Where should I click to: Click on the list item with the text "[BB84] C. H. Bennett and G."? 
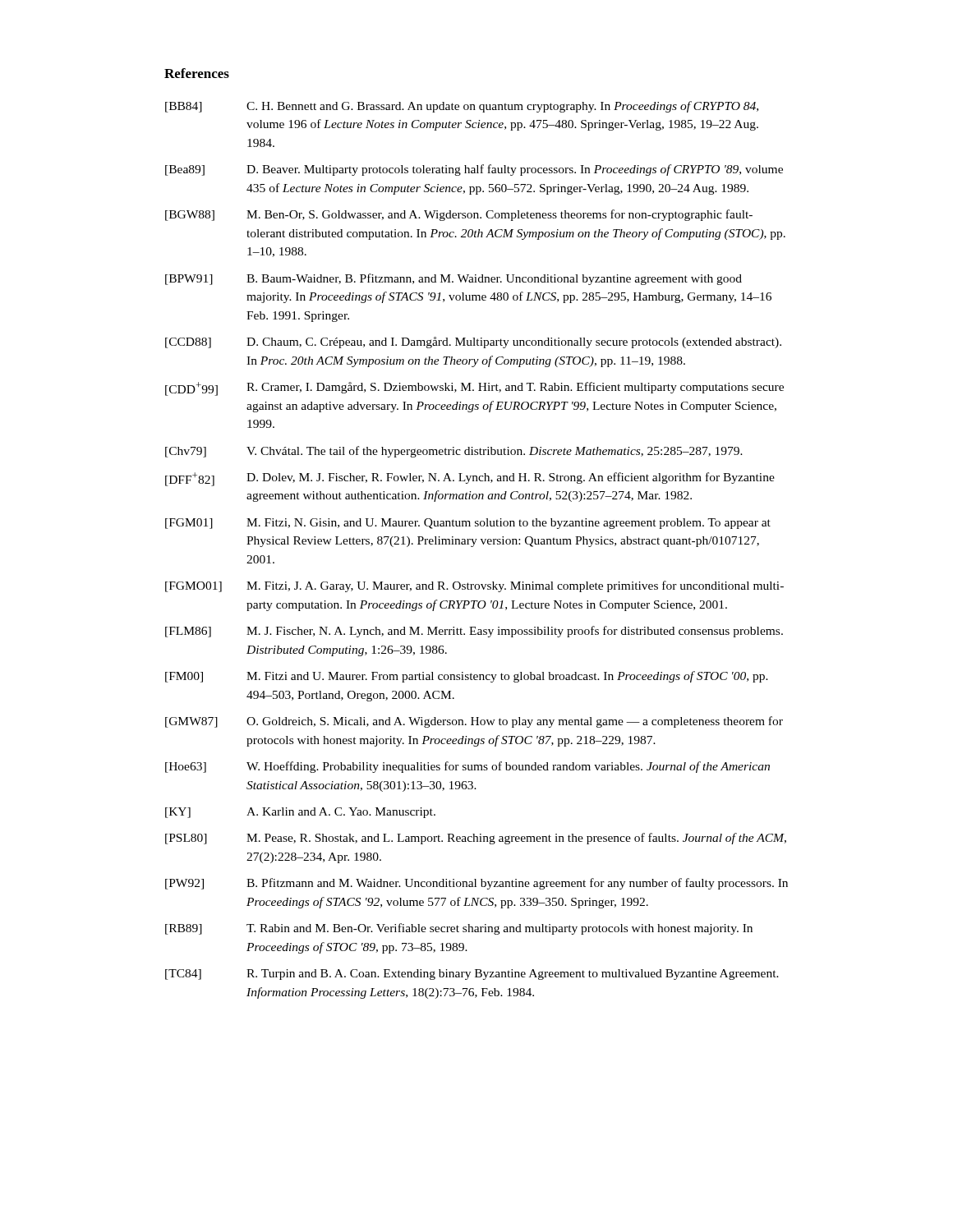tap(476, 125)
